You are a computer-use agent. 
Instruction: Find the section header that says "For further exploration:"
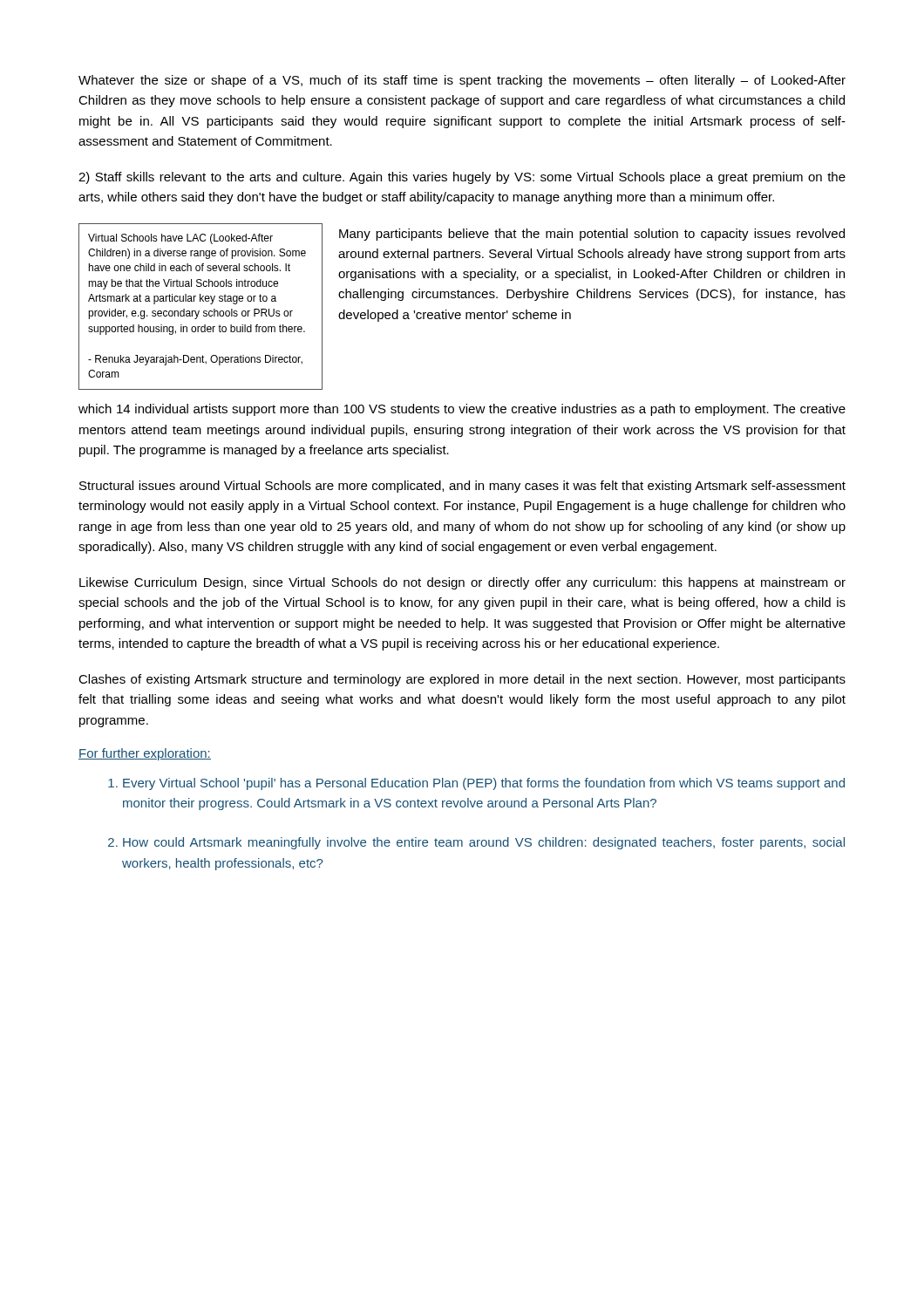point(145,754)
